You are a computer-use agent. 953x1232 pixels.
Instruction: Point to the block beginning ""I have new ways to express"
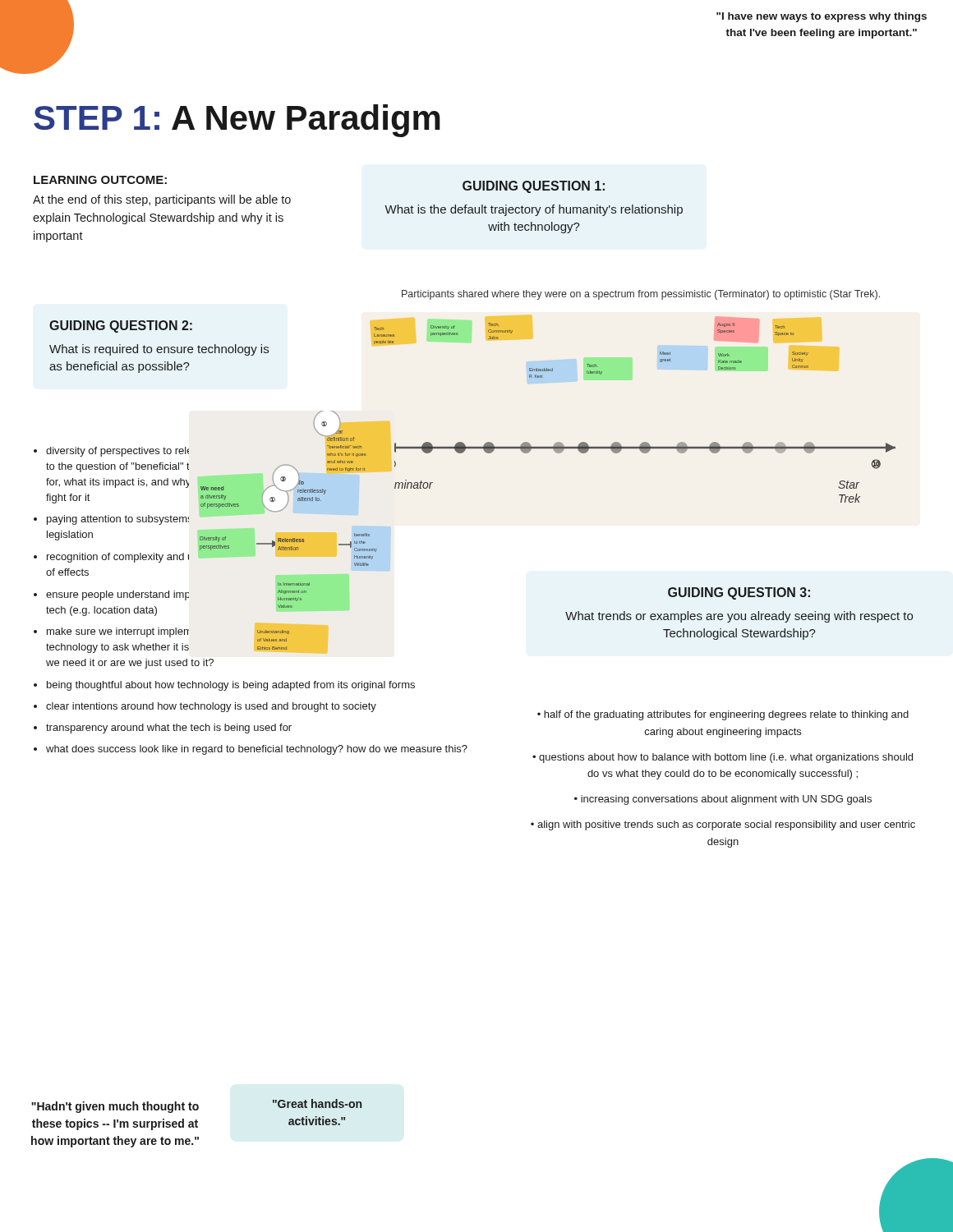tap(822, 24)
